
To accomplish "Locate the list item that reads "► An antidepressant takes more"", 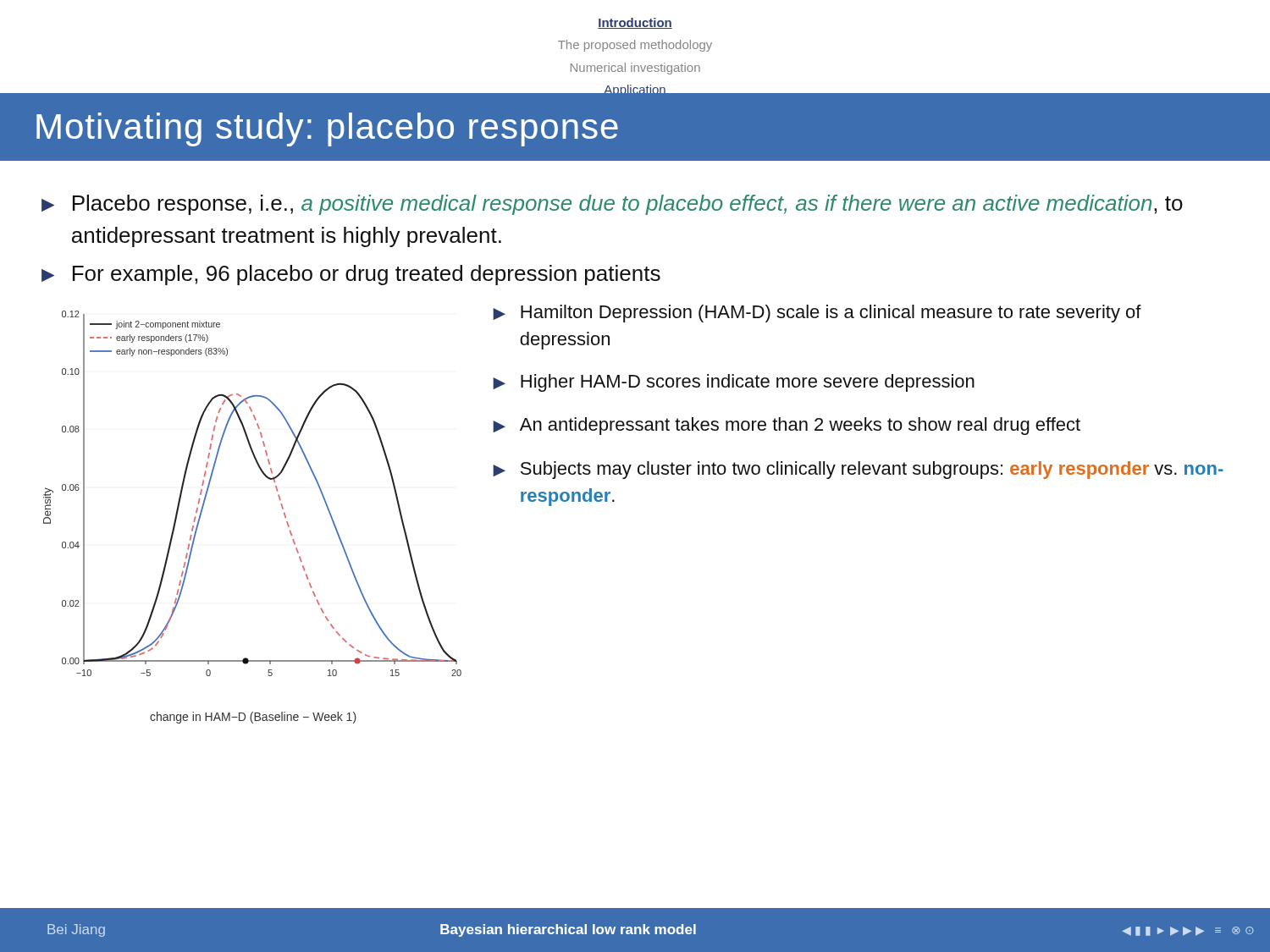I will click(x=785, y=426).
